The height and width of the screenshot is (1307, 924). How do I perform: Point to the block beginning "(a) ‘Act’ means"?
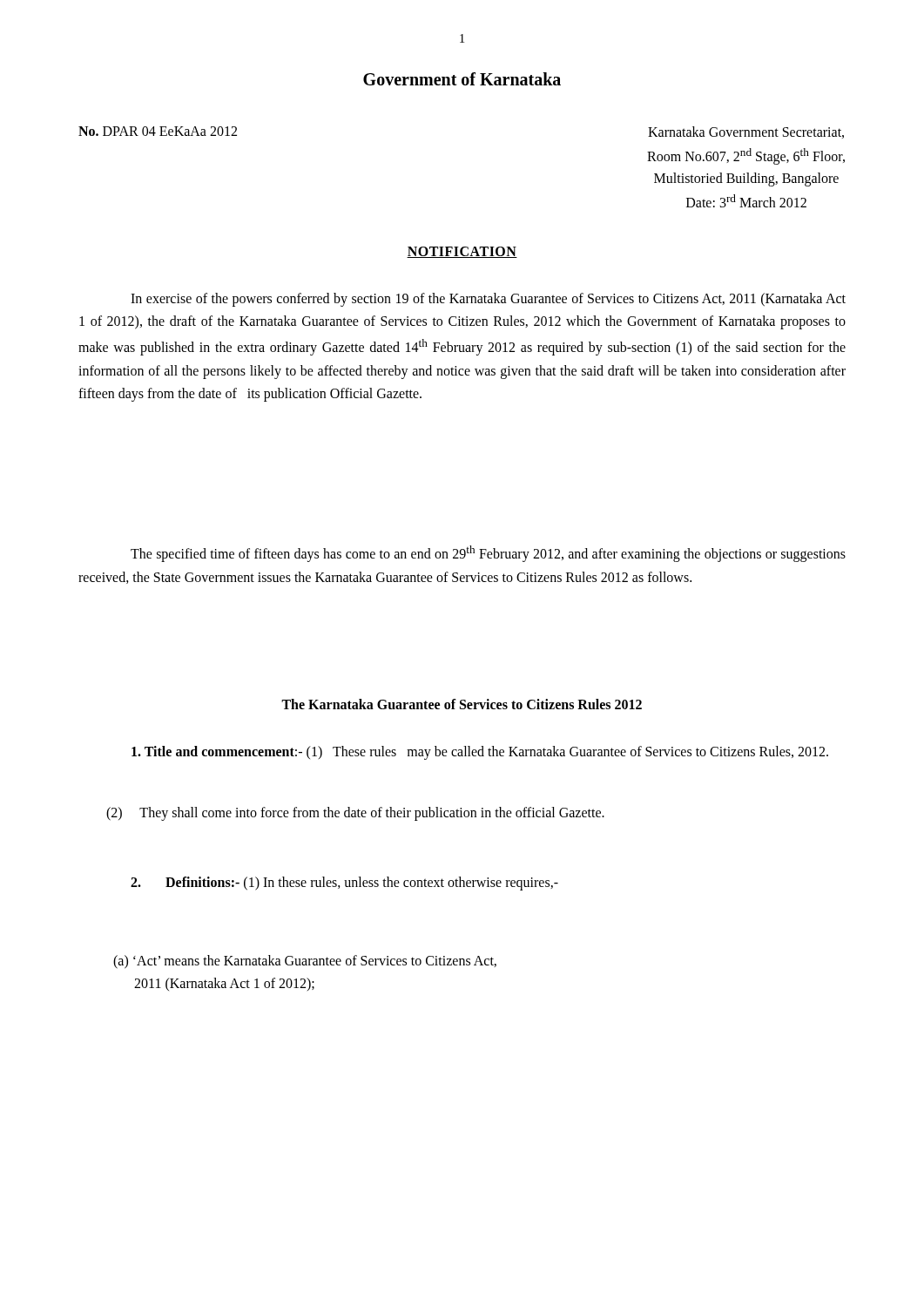coord(479,973)
